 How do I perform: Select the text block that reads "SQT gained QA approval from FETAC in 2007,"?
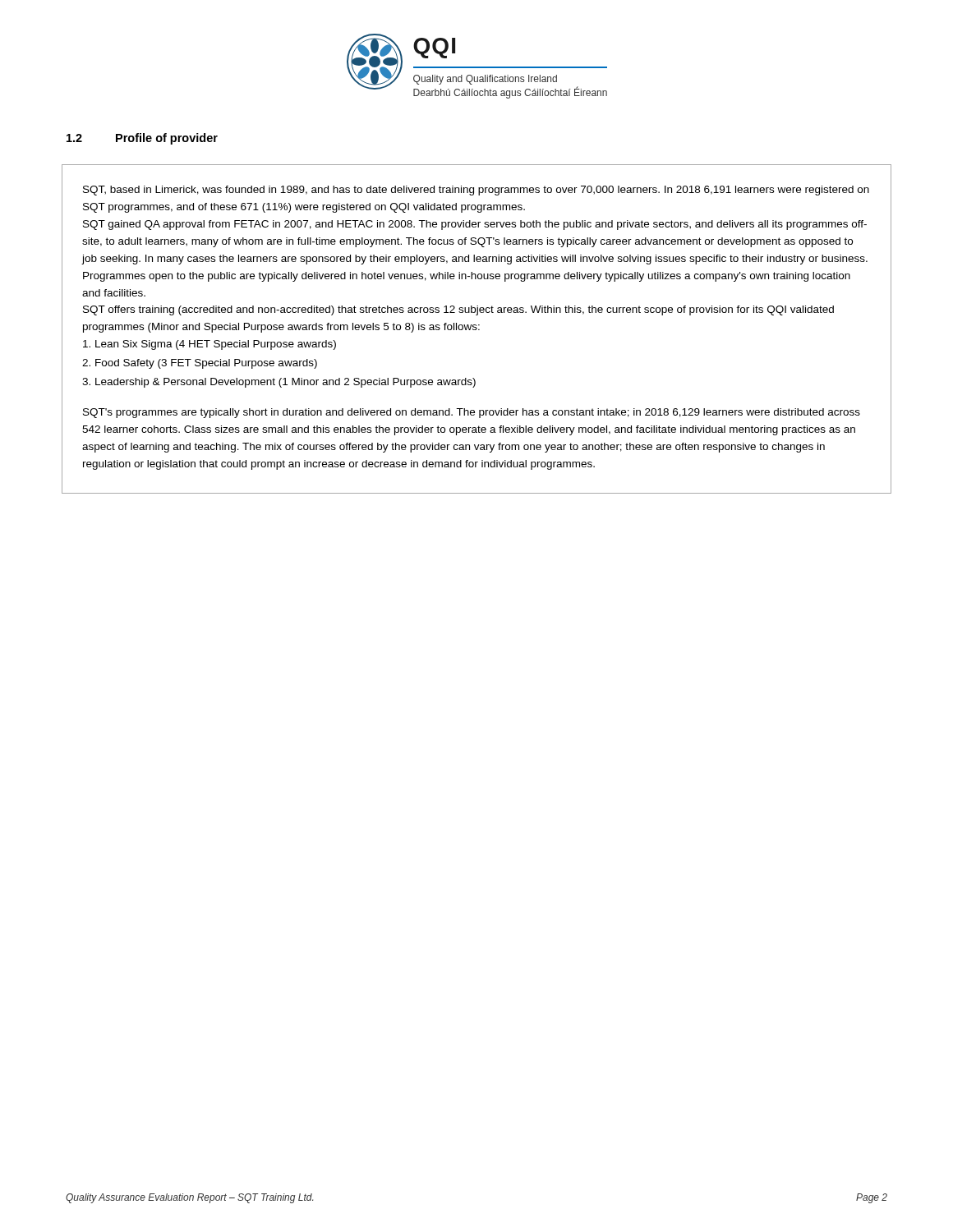[476, 259]
